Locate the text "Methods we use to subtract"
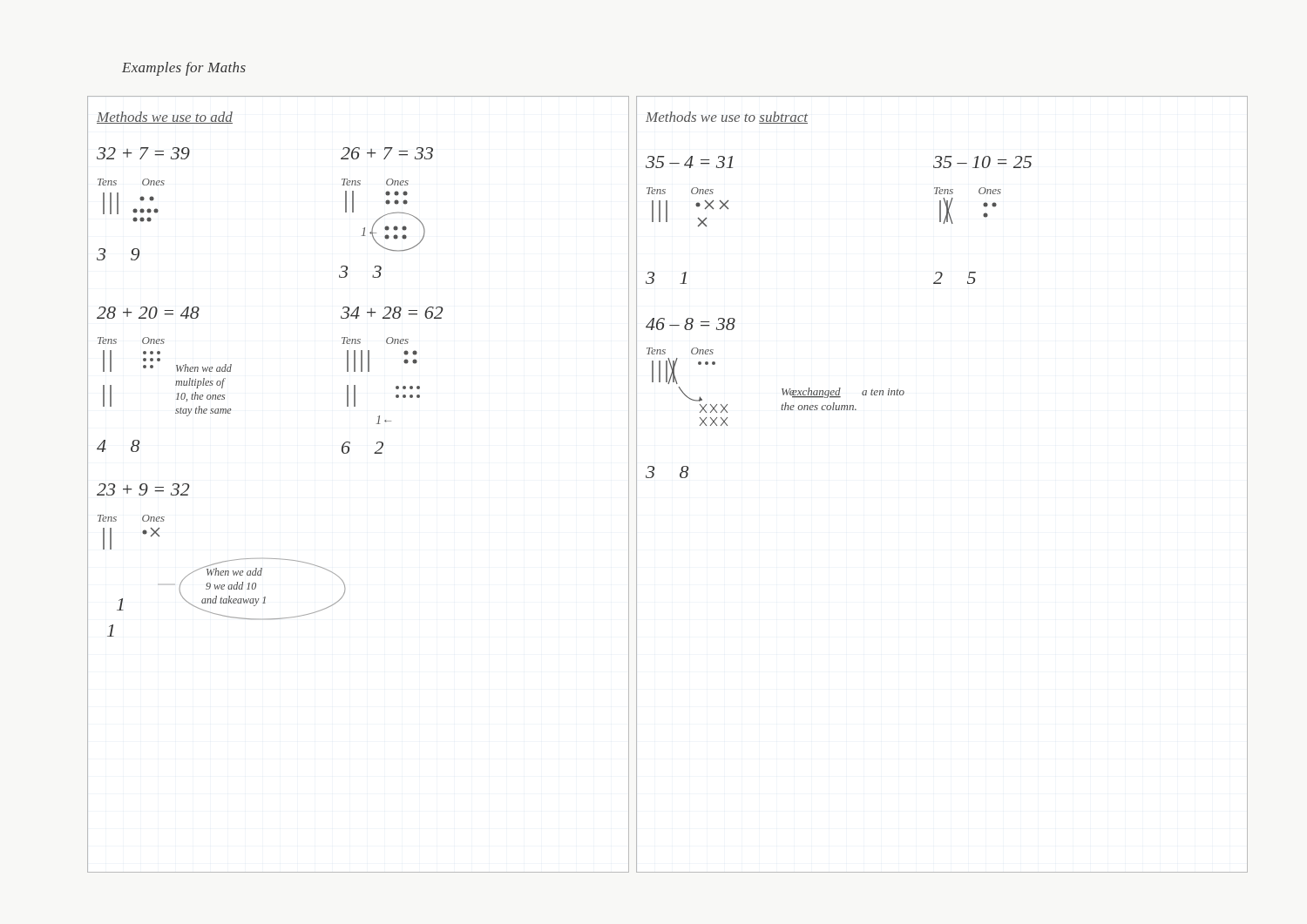The height and width of the screenshot is (924, 1307). point(727,117)
